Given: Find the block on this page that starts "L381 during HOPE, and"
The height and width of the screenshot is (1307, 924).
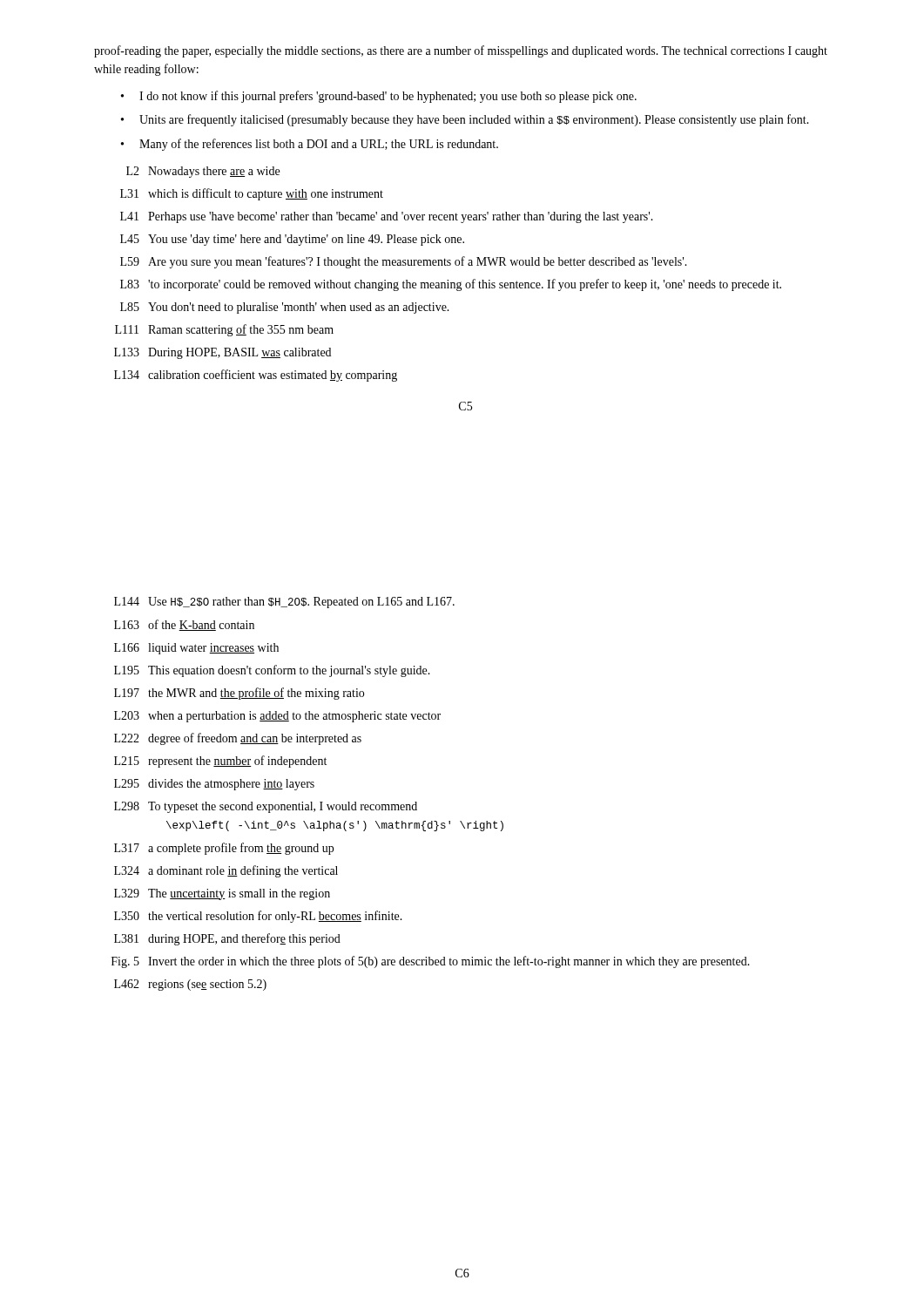Looking at the screenshot, I should pyautogui.click(x=227, y=939).
